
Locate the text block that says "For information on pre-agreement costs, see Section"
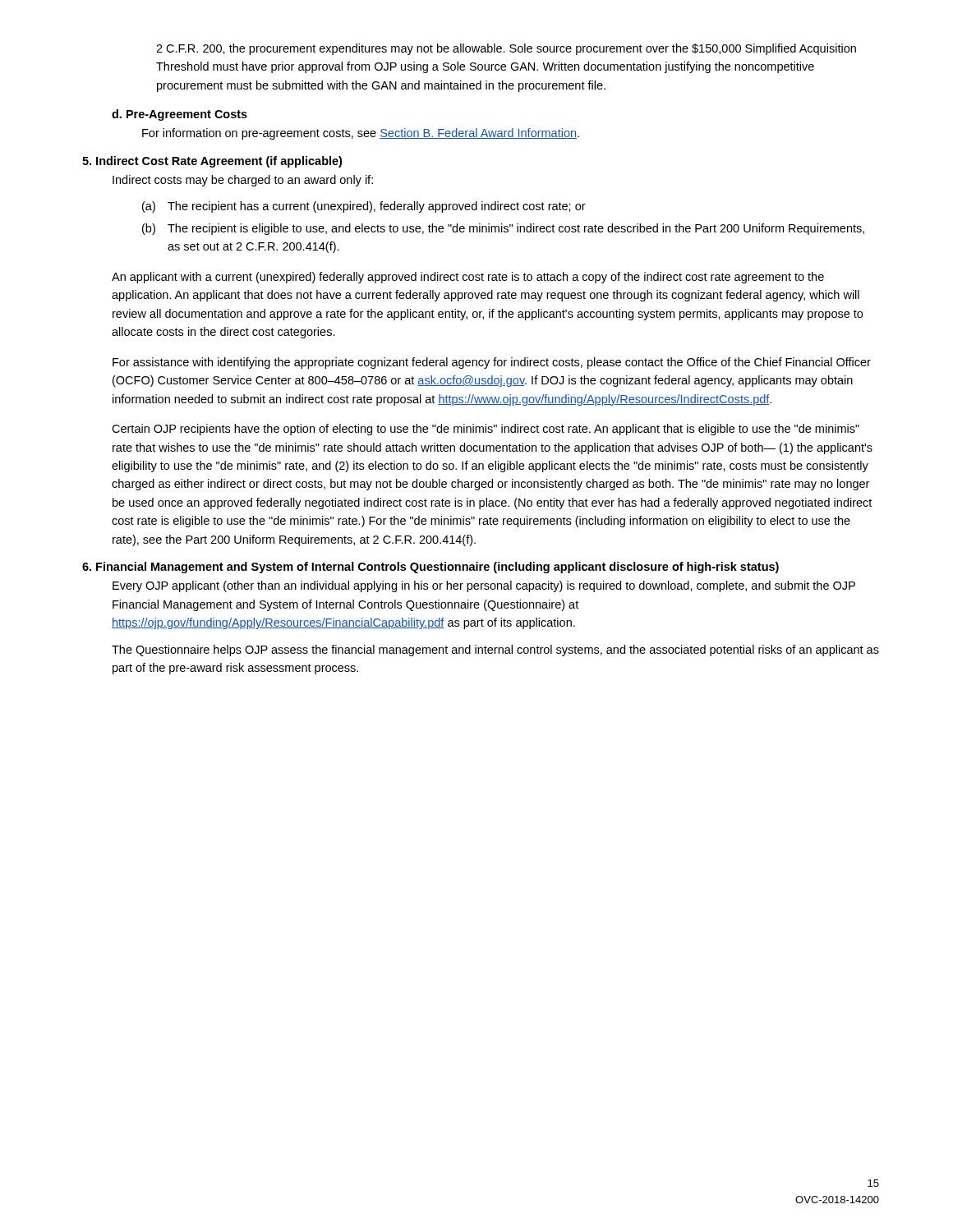pos(361,133)
